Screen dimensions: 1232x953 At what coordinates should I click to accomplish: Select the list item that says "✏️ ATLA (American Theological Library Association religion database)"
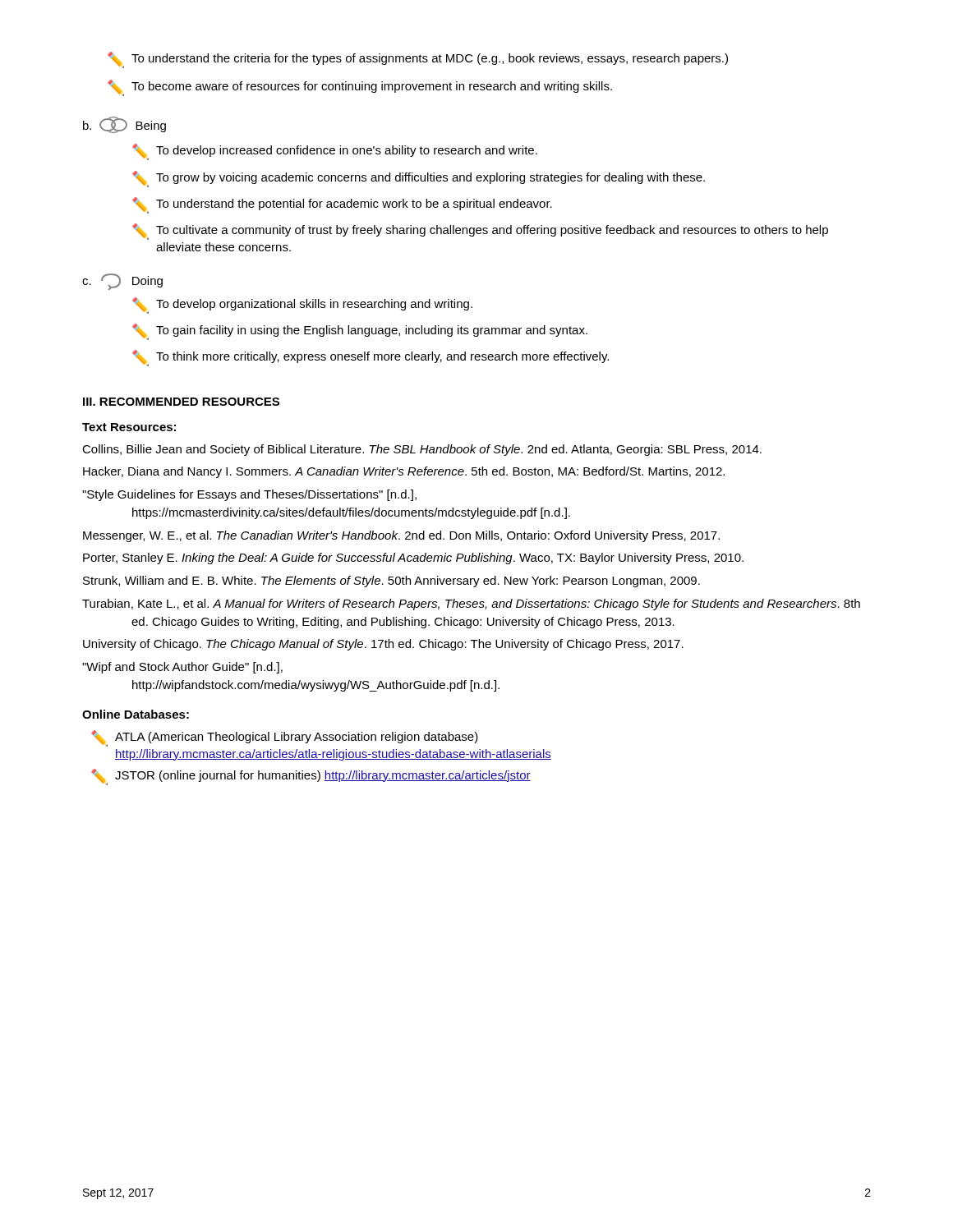coord(481,744)
